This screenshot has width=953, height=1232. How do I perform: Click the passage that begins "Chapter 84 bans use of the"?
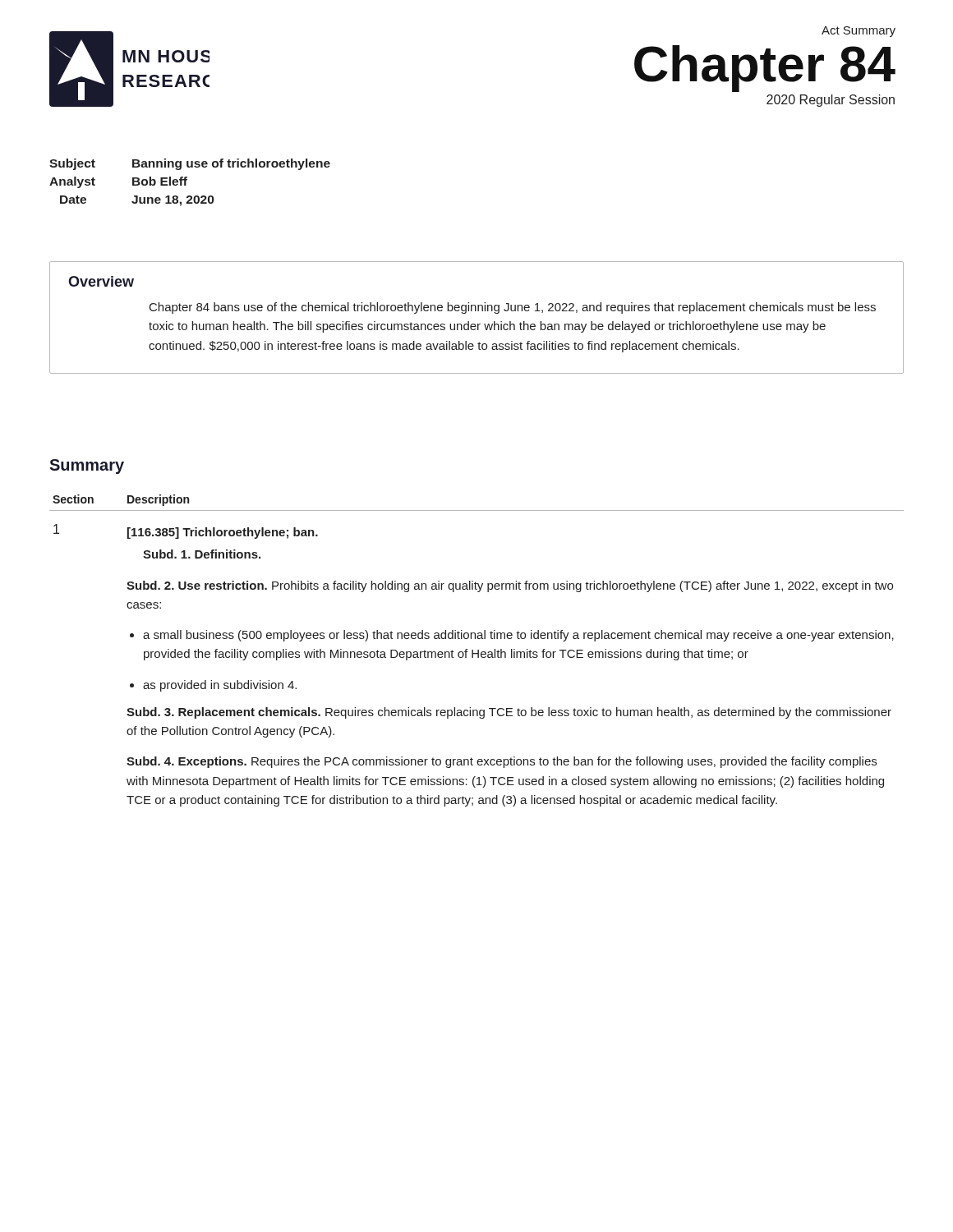tap(512, 326)
